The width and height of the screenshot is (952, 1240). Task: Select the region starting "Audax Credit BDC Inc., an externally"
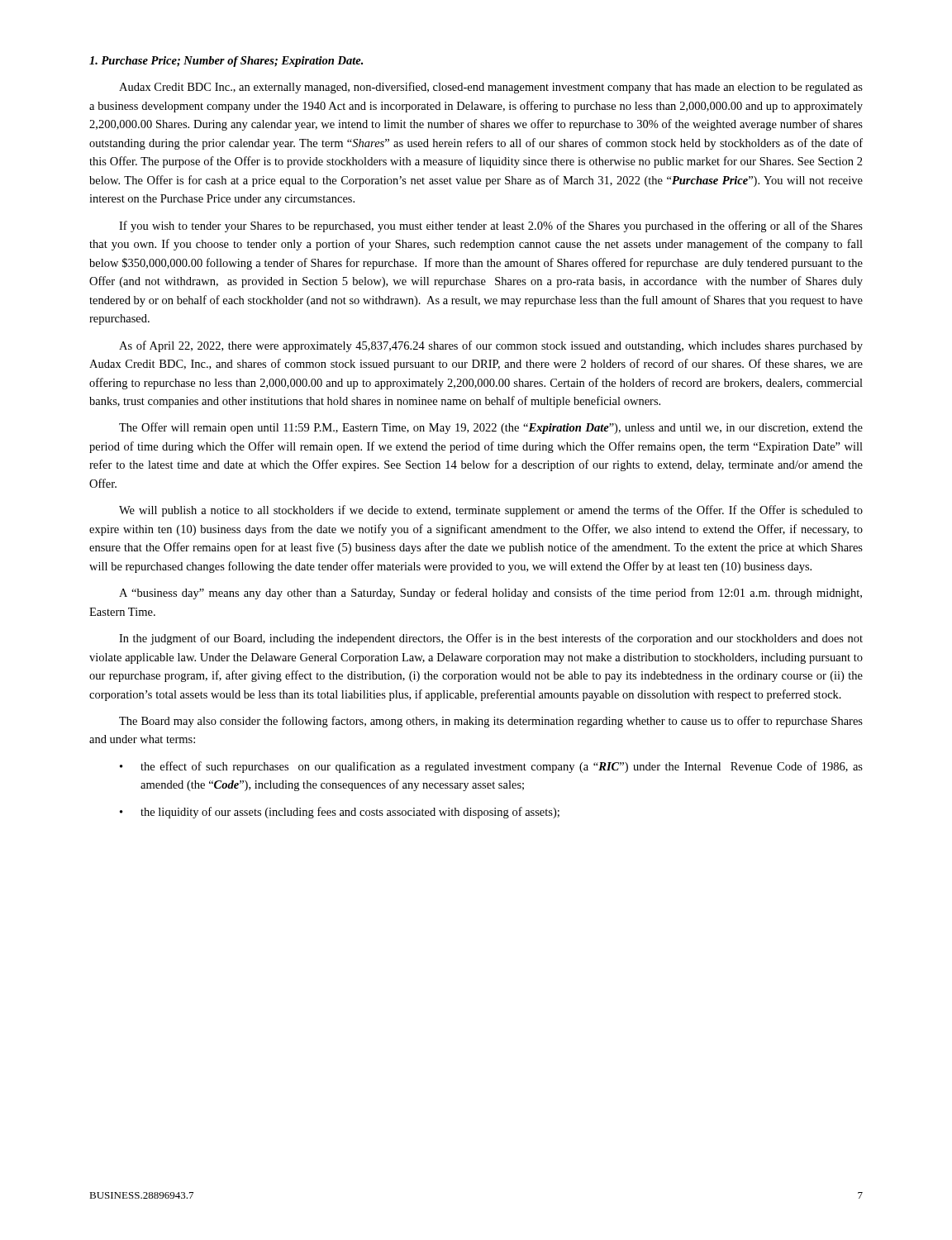coord(476,143)
